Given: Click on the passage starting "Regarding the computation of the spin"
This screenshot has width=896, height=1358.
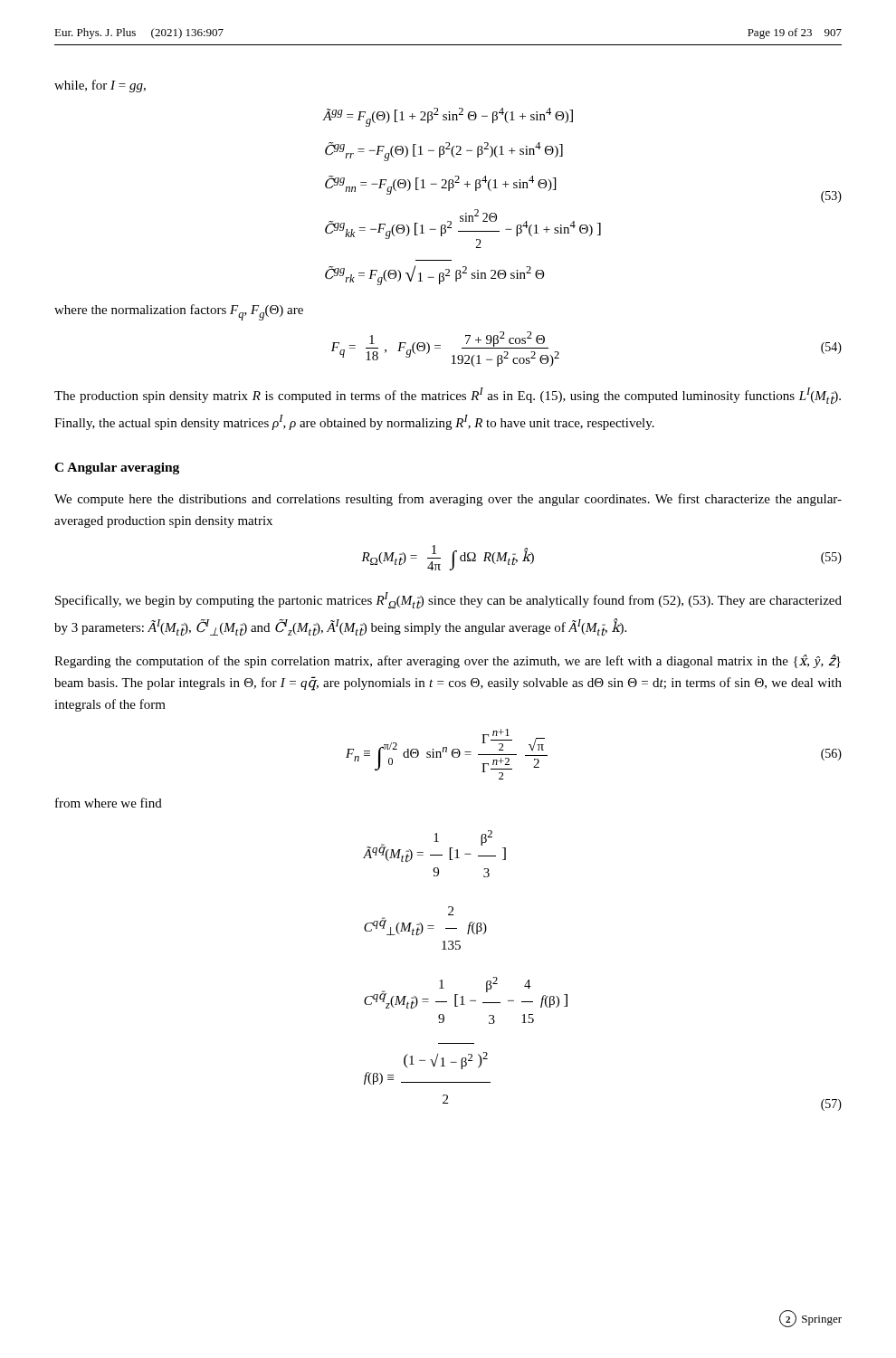Looking at the screenshot, I should tap(448, 683).
